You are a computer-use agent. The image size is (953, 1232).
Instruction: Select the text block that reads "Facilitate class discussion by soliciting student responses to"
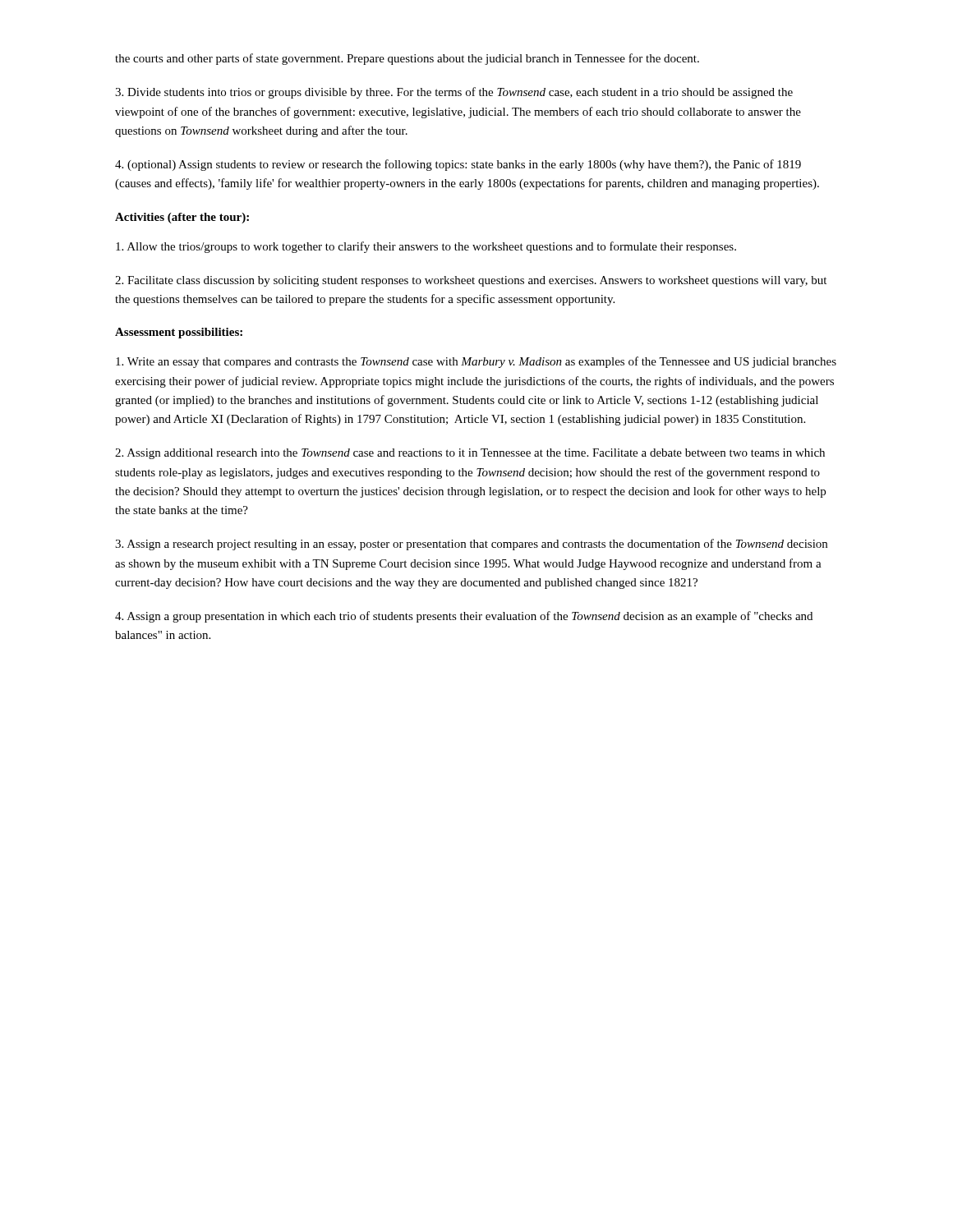tap(471, 289)
